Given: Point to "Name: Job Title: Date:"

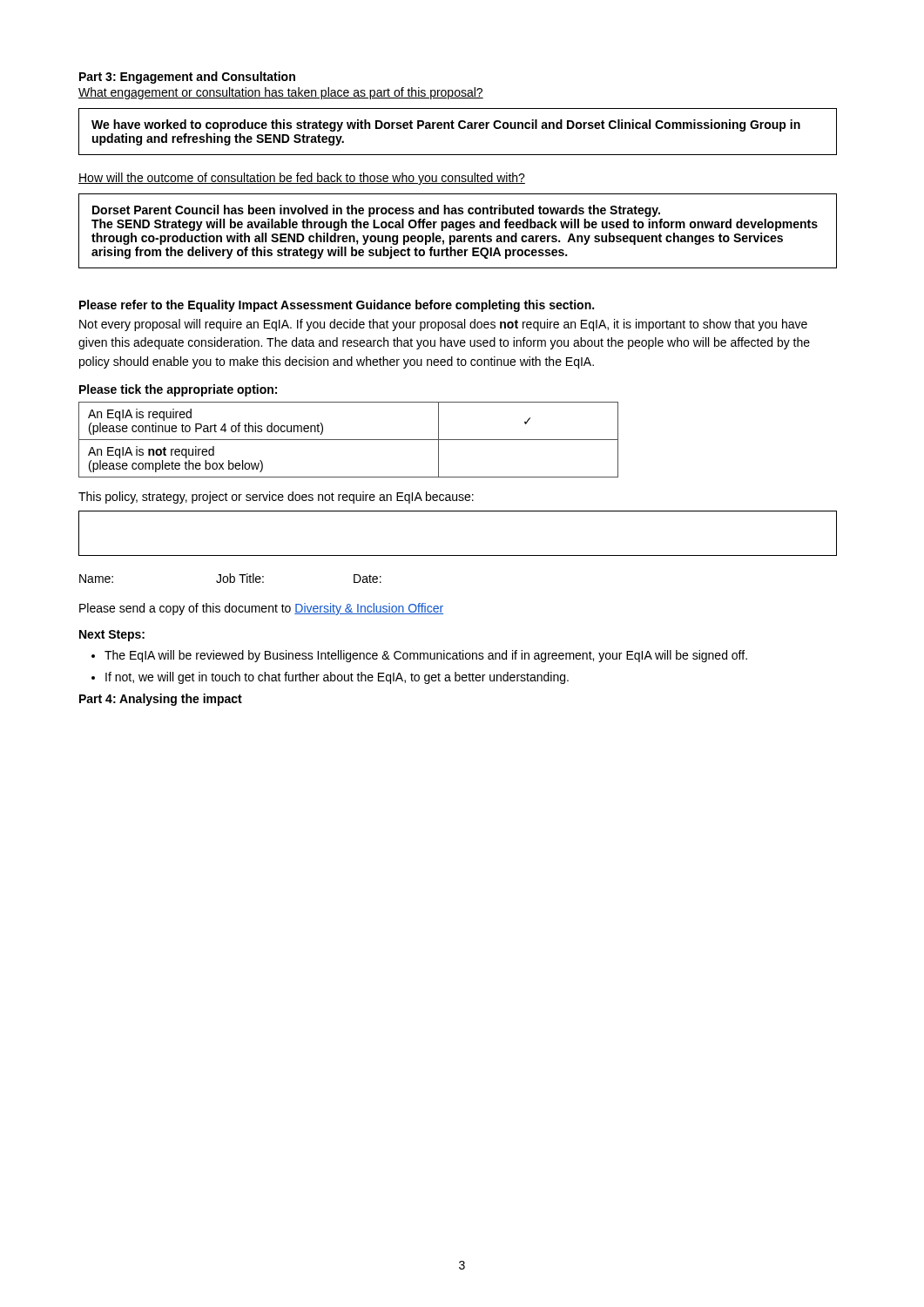Looking at the screenshot, I should 230,578.
